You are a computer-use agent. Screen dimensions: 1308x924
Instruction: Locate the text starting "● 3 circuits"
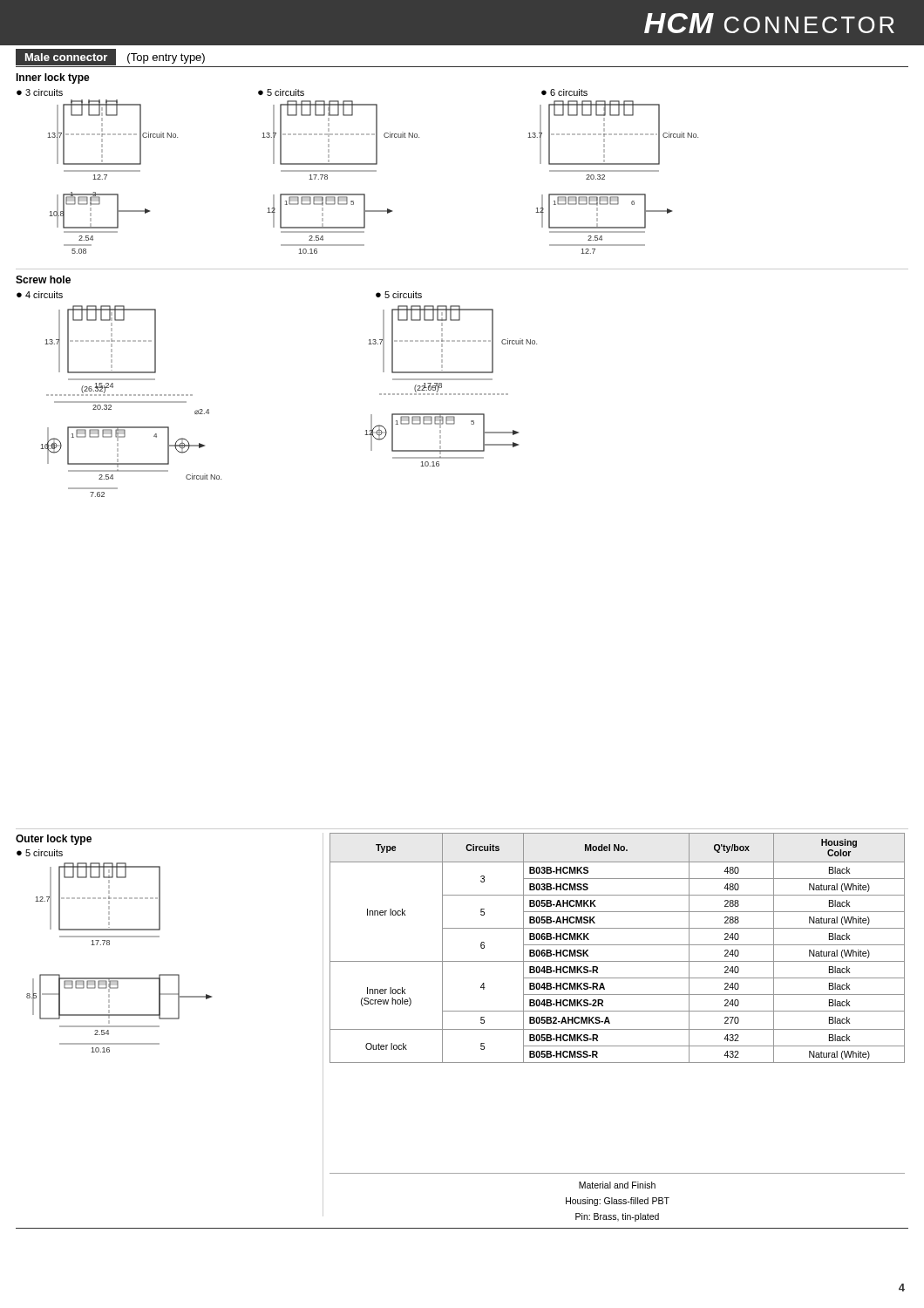(x=39, y=92)
